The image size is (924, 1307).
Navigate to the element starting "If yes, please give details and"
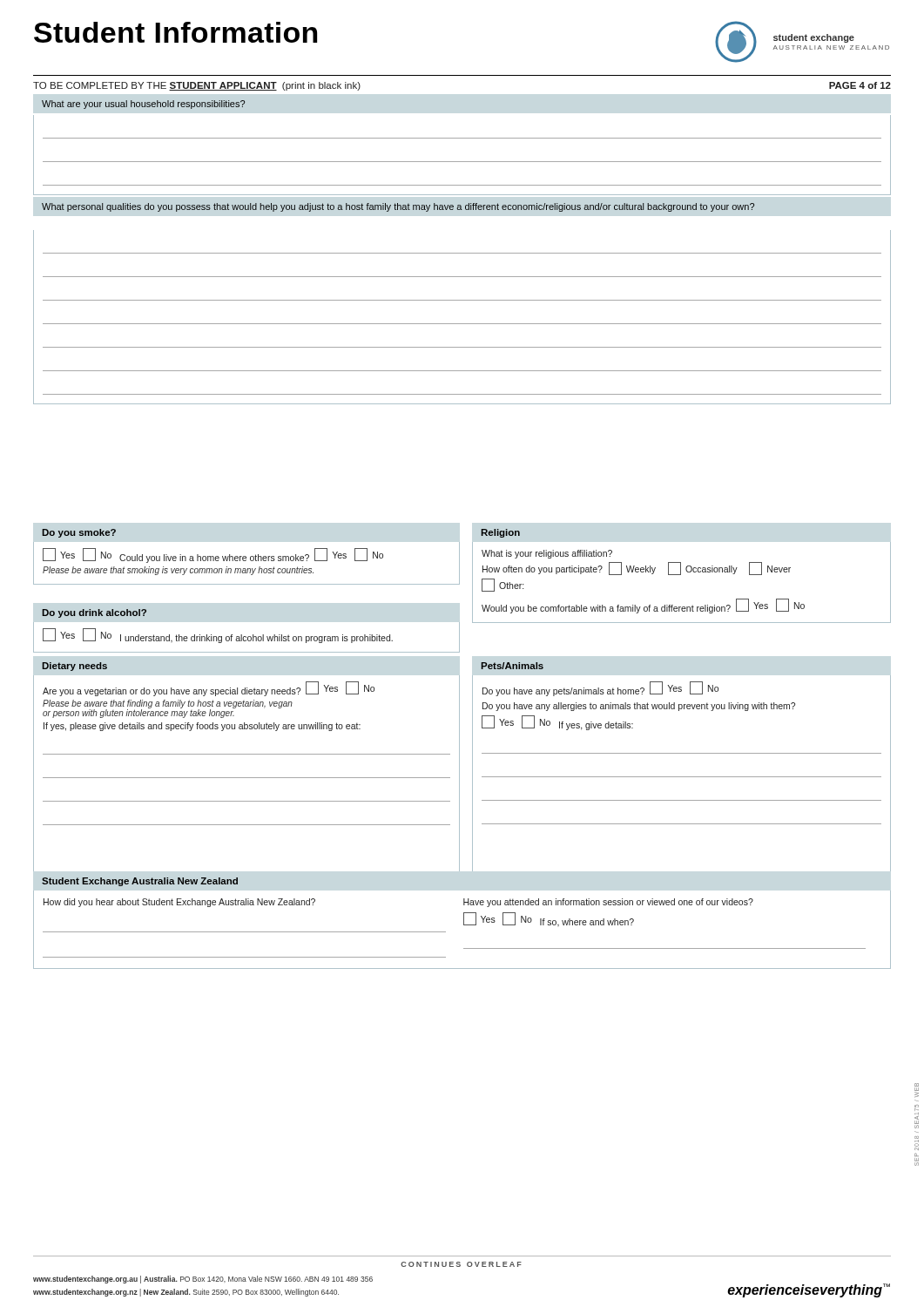tap(202, 726)
